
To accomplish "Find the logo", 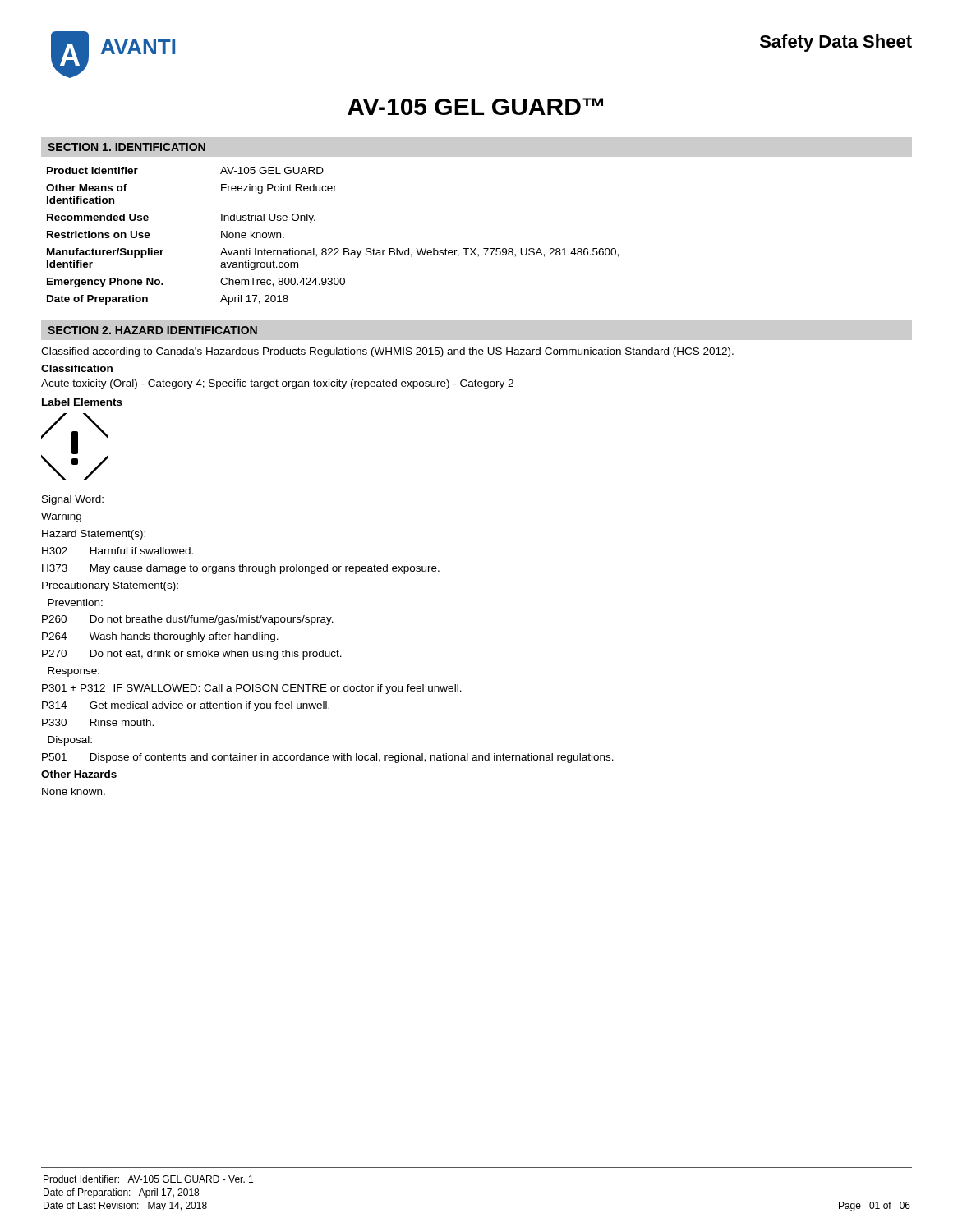I will (115, 55).
